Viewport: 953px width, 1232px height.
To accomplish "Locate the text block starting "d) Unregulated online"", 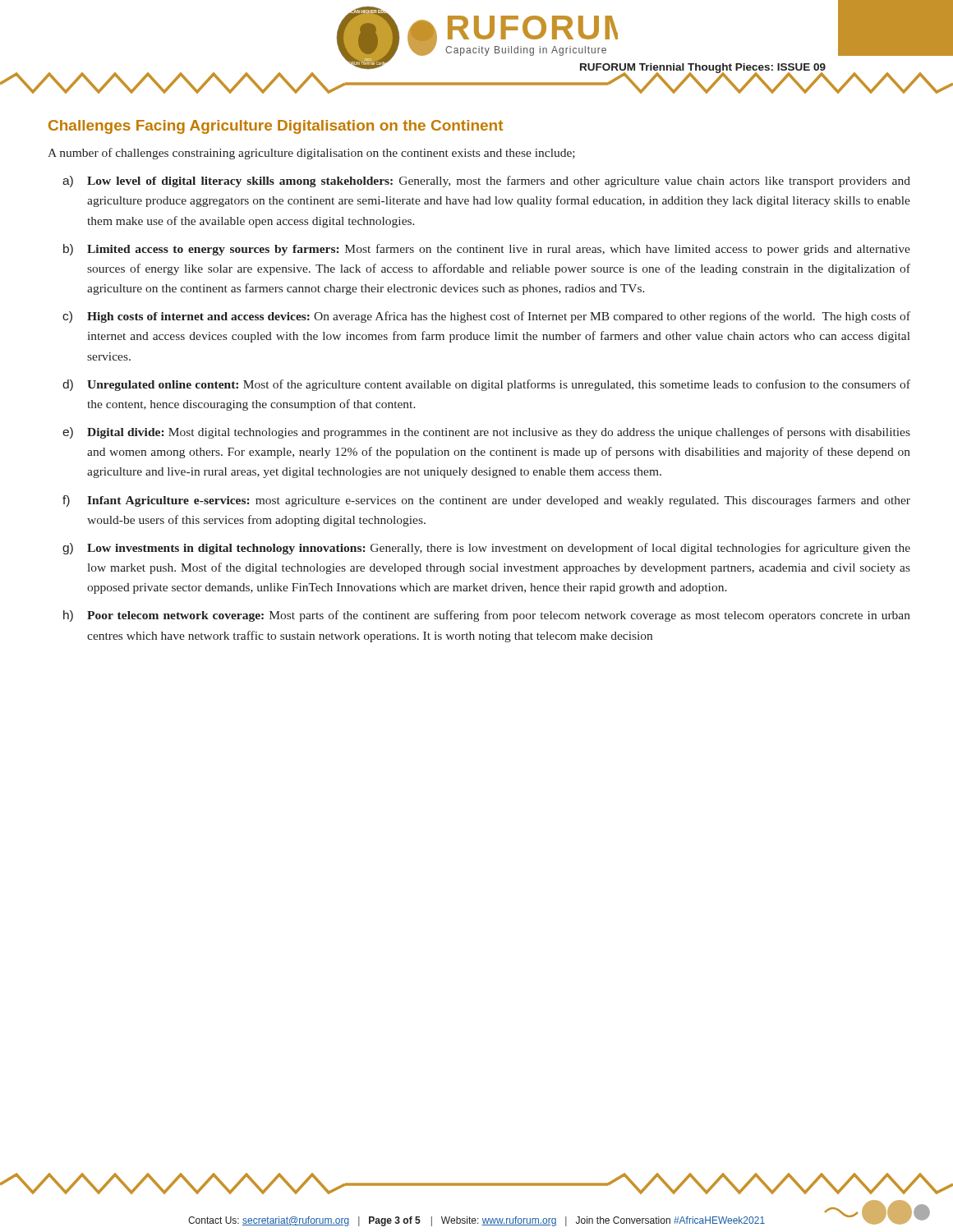I will [x=486, y=394].
